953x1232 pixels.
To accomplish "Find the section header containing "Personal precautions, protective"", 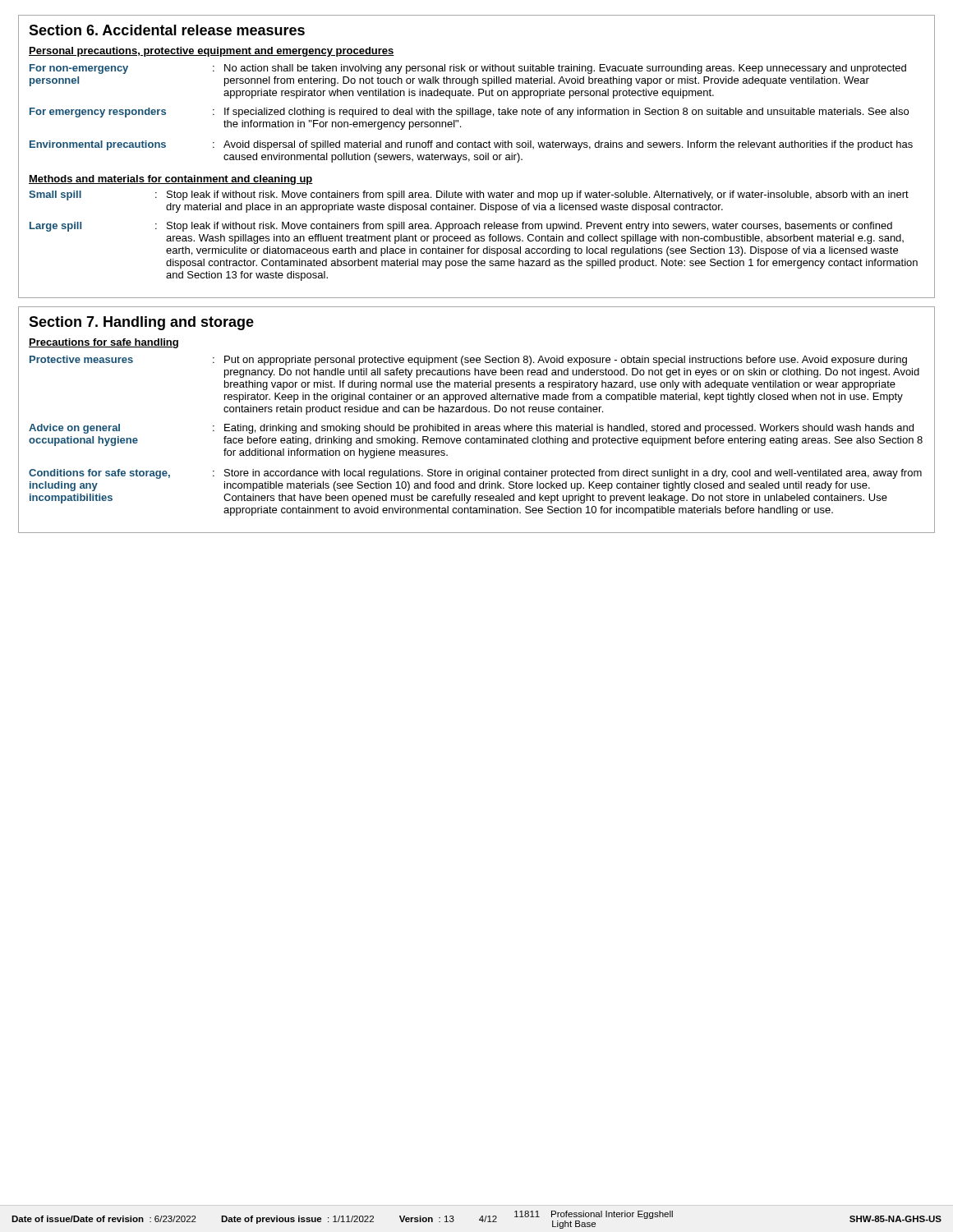I will click(211, 51).
